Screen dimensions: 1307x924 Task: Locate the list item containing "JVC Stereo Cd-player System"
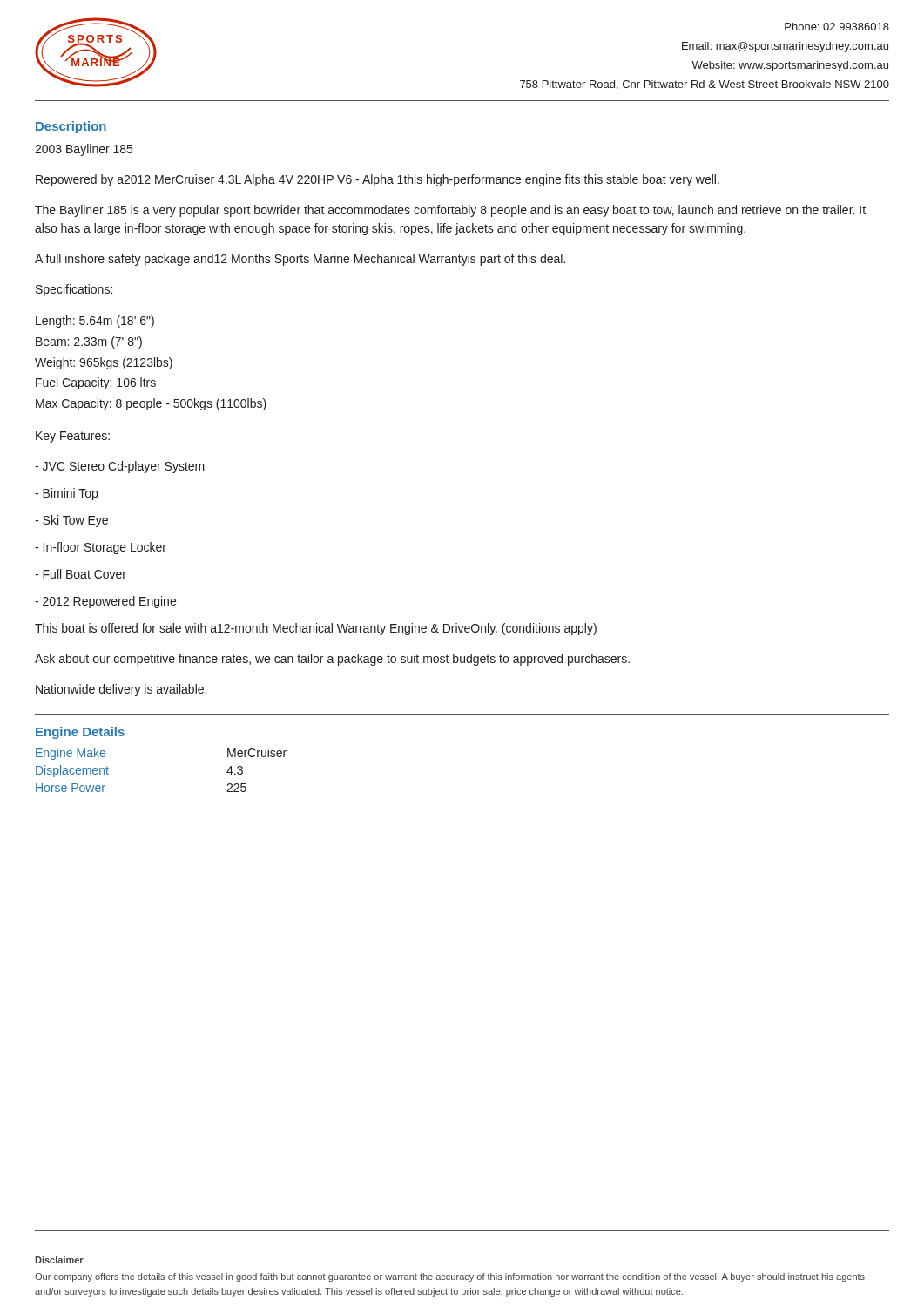(120, 466)
